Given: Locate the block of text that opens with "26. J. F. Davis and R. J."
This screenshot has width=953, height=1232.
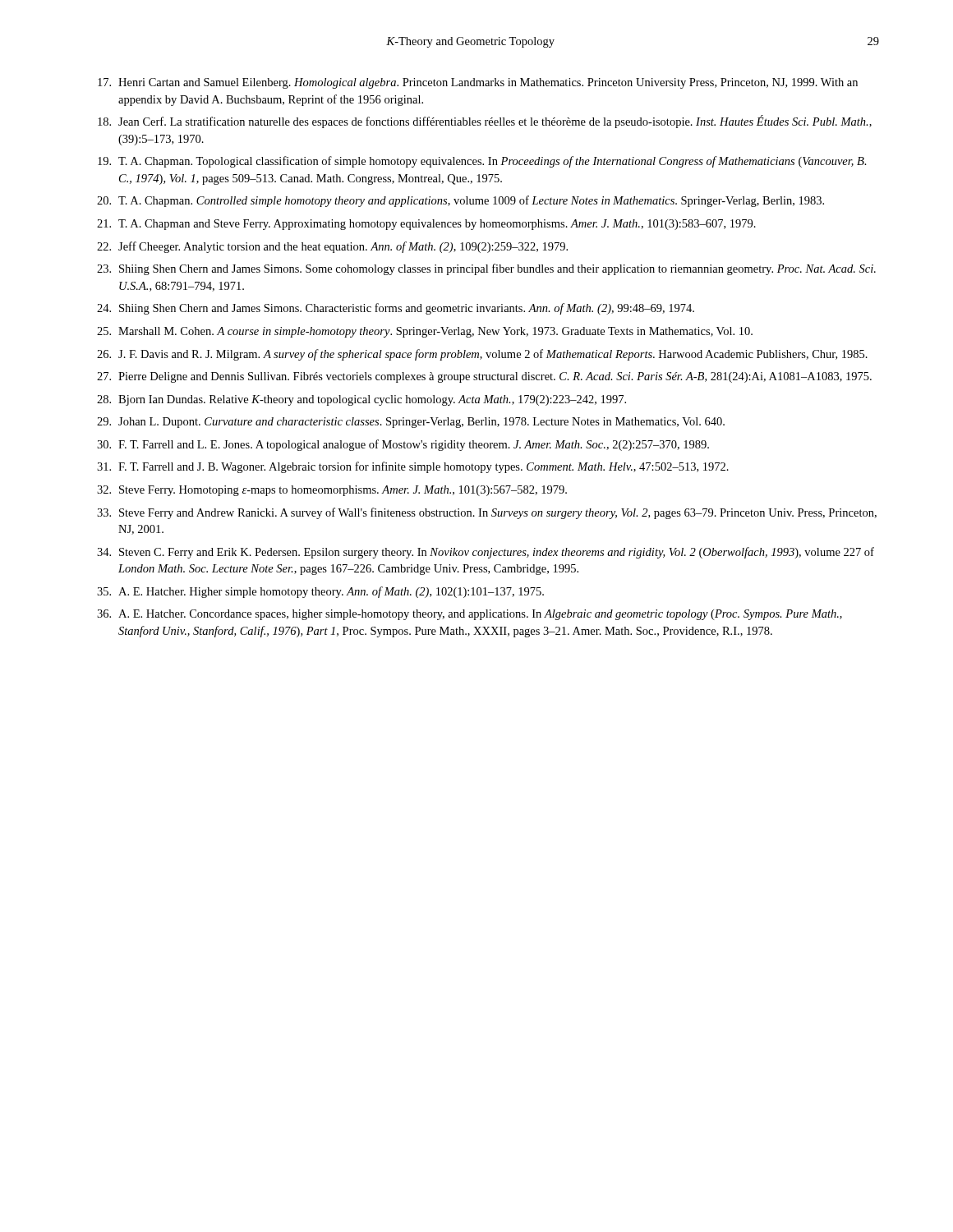Looking at the screenshot, I should coord(476,354).
